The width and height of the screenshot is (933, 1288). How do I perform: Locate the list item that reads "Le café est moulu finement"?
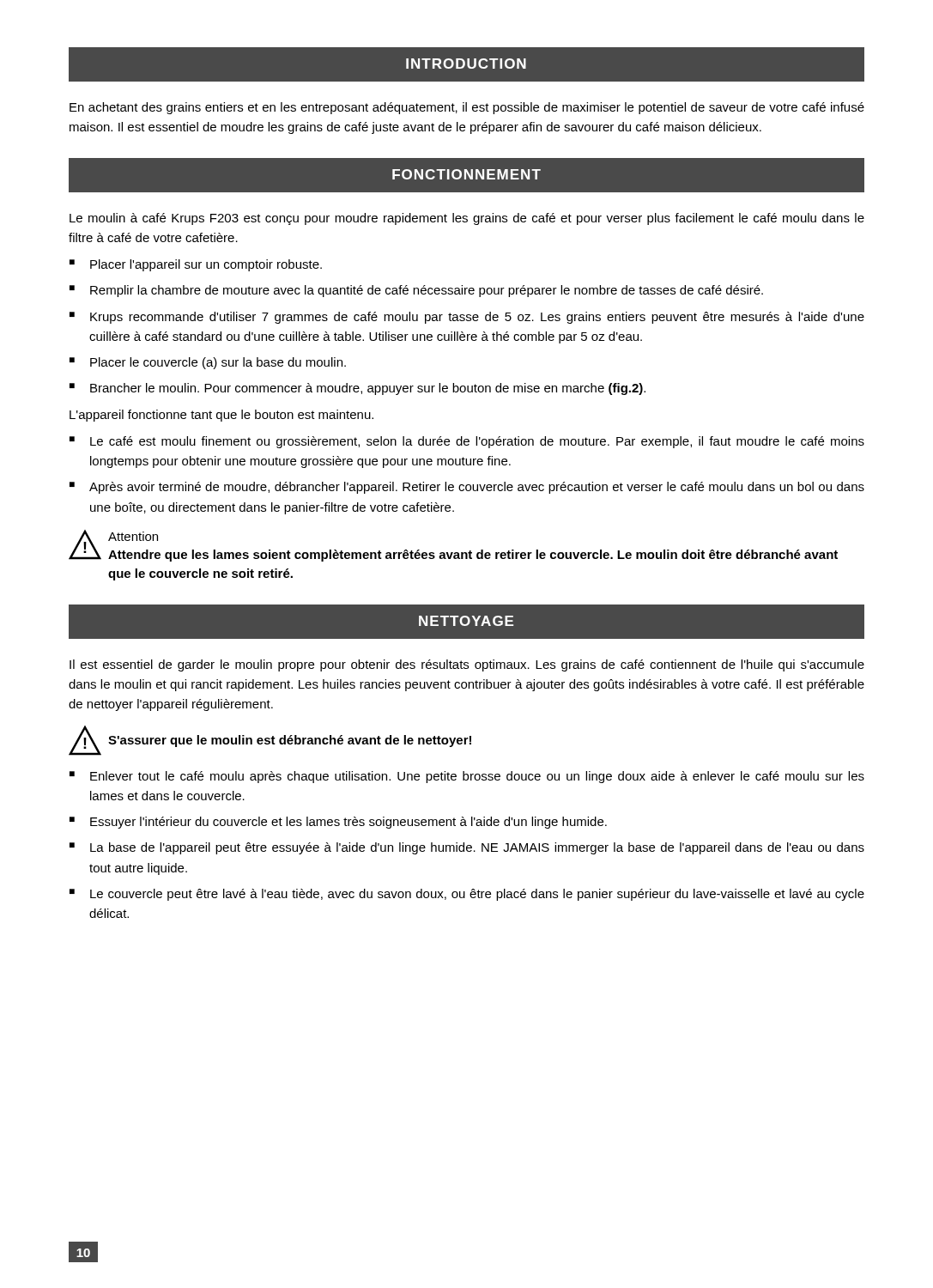pyautogui.click(x=477, y=451)
